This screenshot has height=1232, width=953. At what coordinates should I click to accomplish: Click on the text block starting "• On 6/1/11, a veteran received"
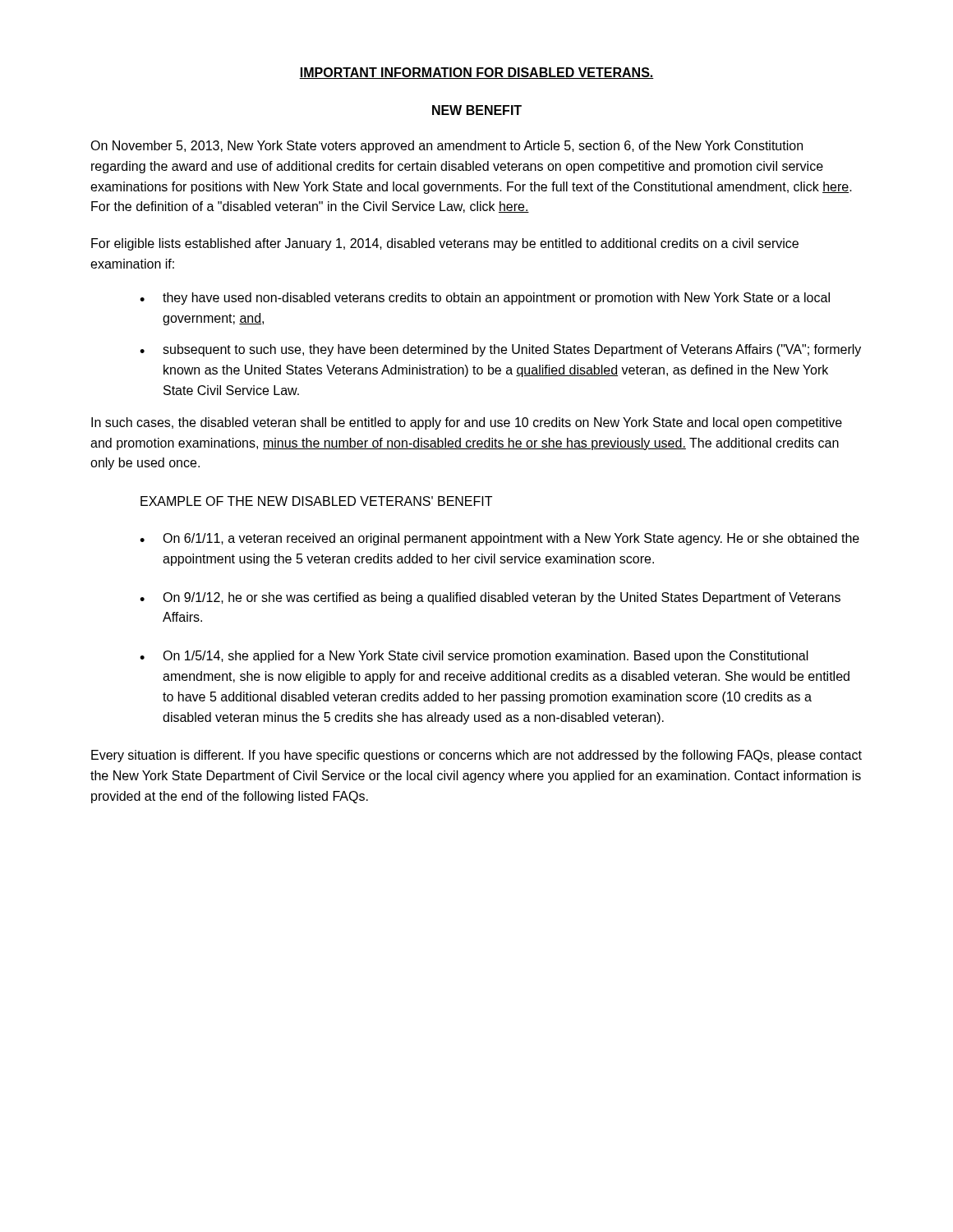501,549
